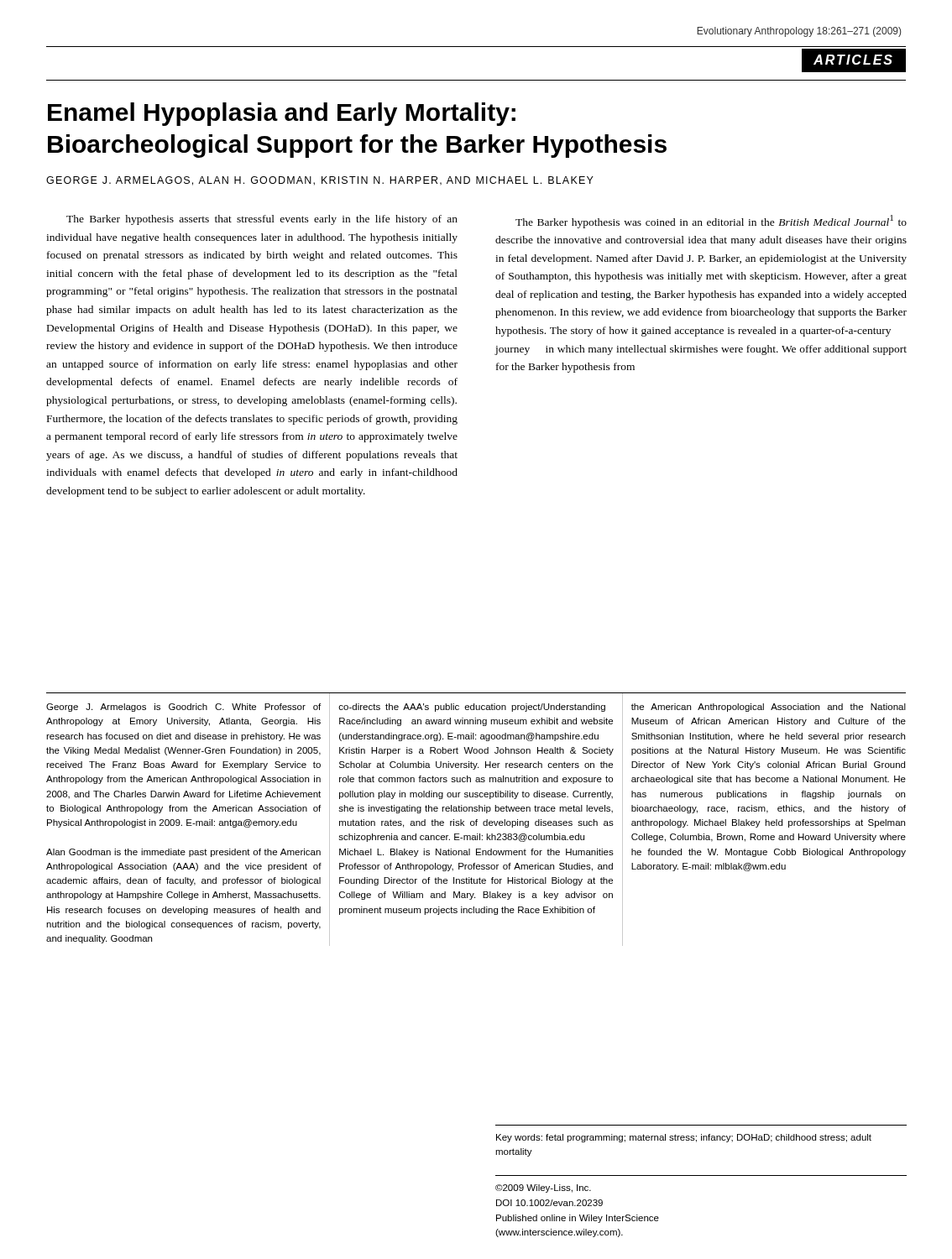
Task: Click the passage that begins "co-directs the AAA's"
Action: [x=476, y=808]
